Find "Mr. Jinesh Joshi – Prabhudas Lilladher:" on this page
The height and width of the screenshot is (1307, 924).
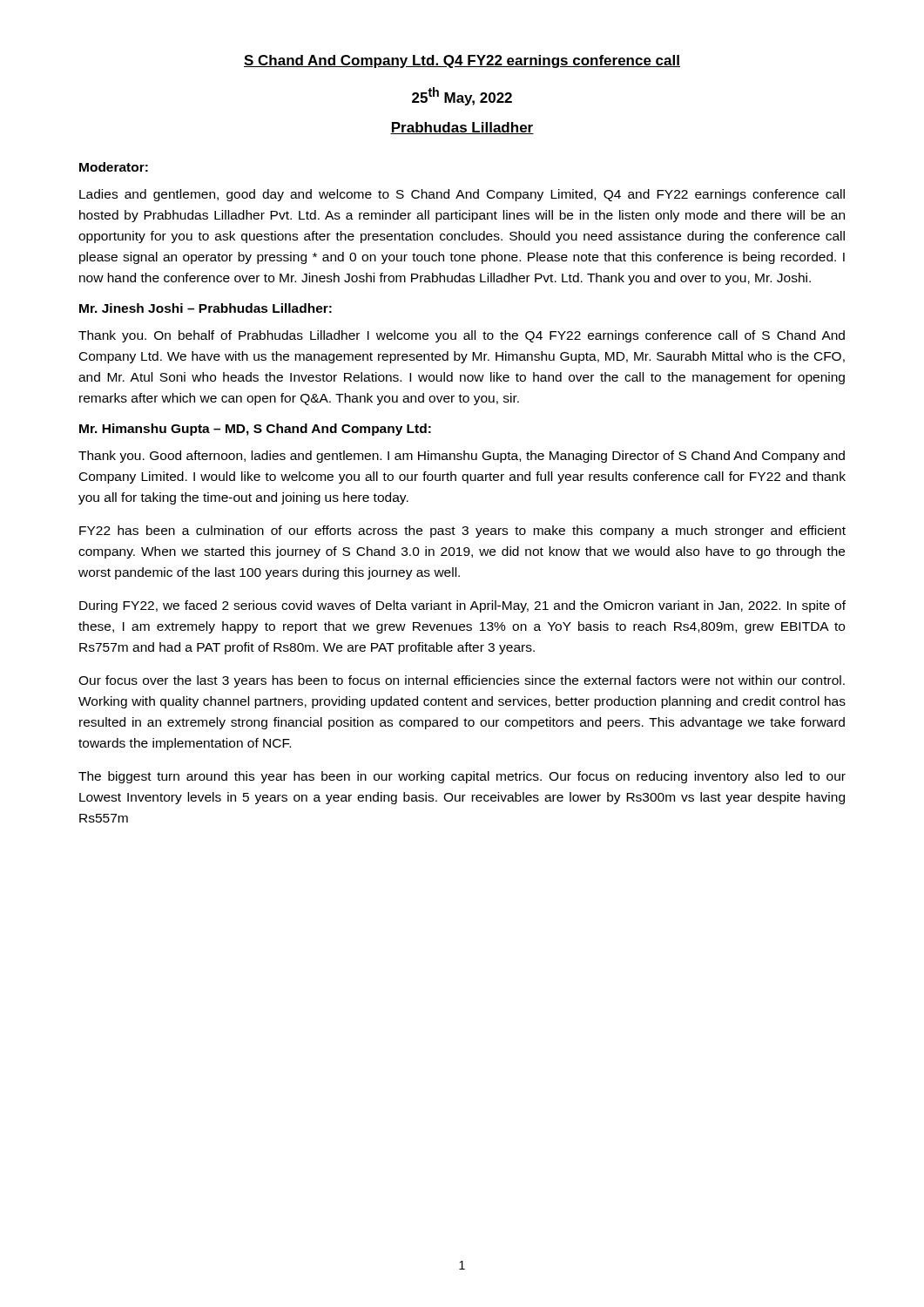pos(205,308)
